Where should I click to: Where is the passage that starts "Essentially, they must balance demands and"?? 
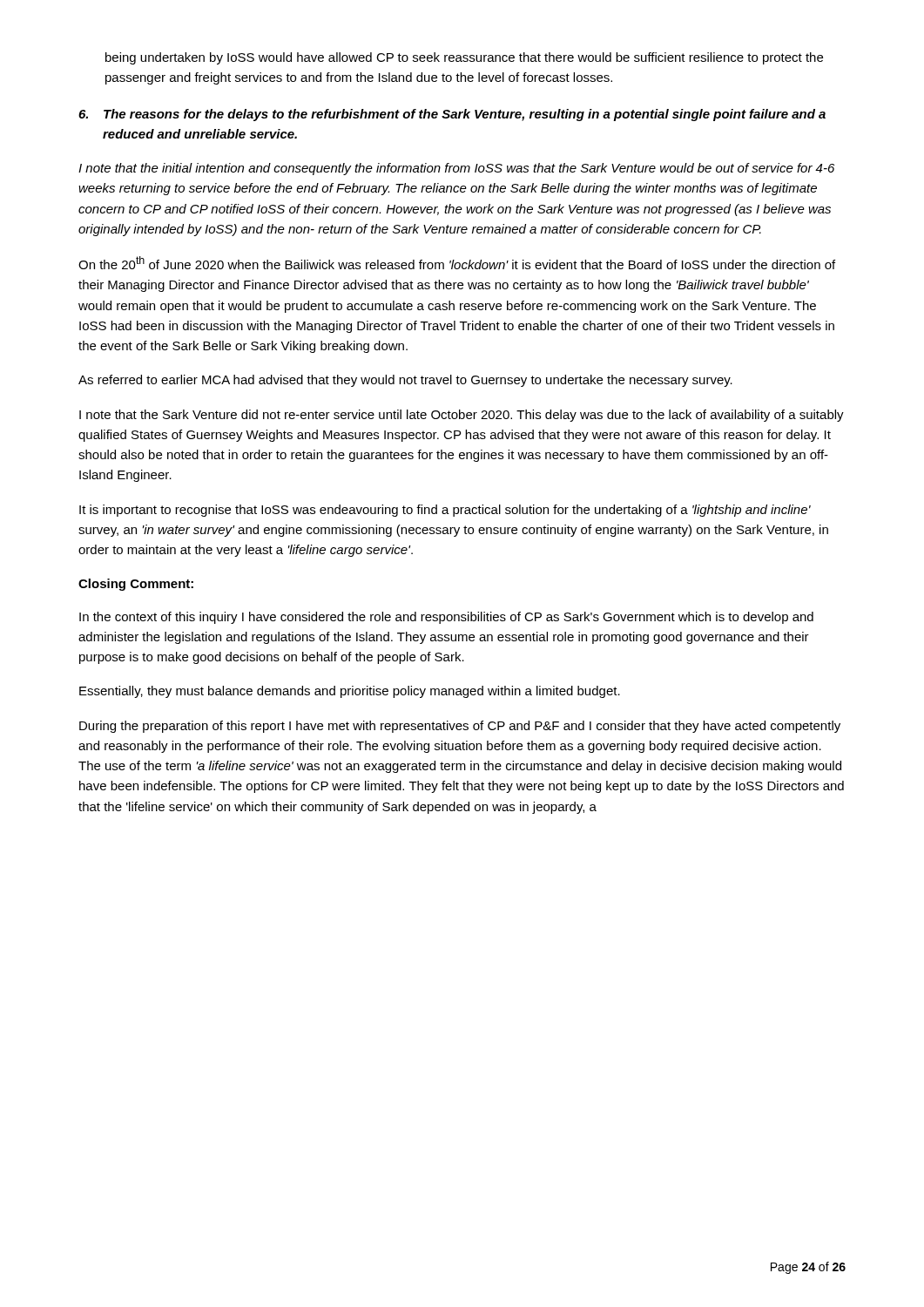[x=349, y=691]
